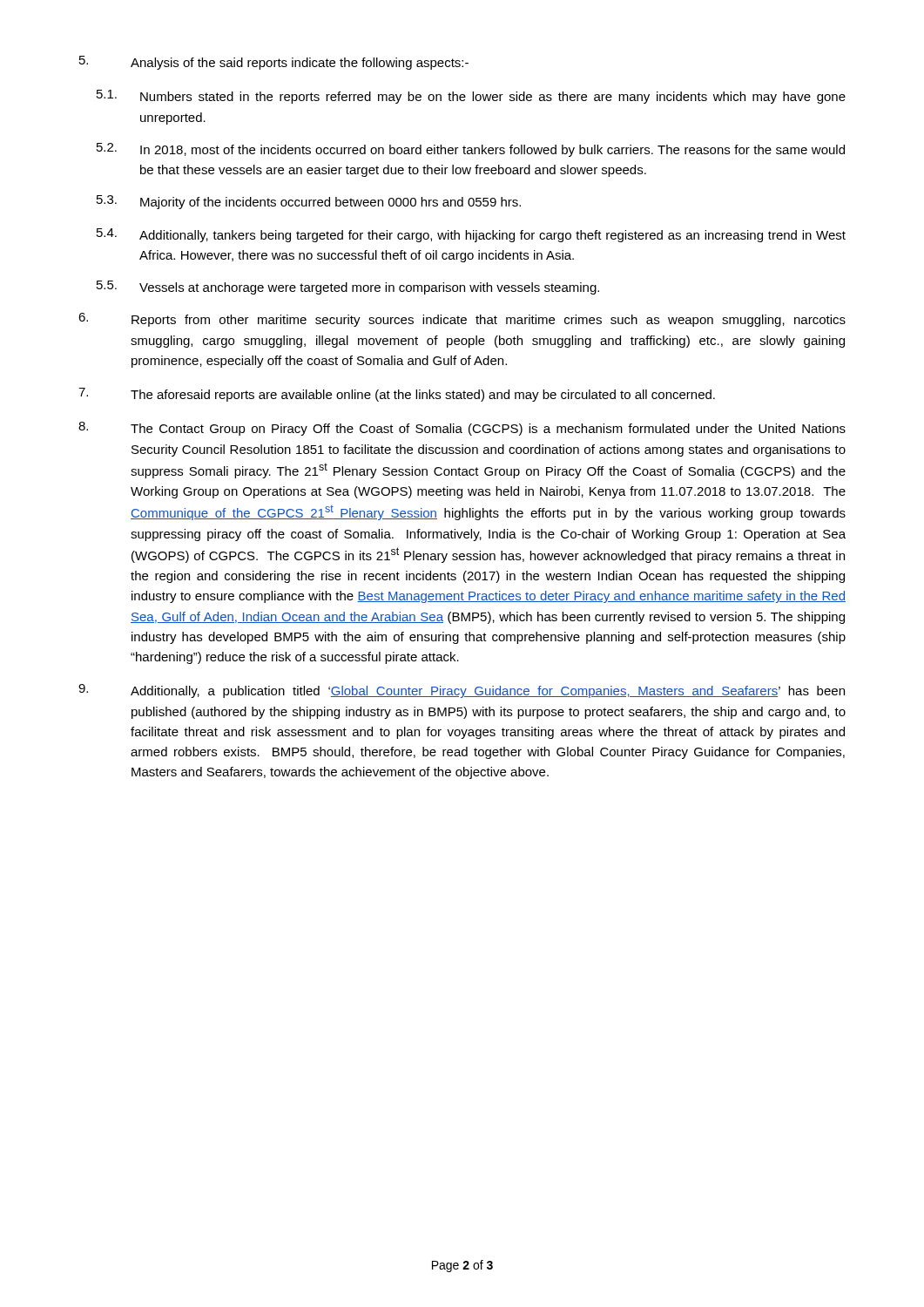Point to the passage starting "Reports from other maritime security sources"
924x1307 pixels.
[462, 340]
